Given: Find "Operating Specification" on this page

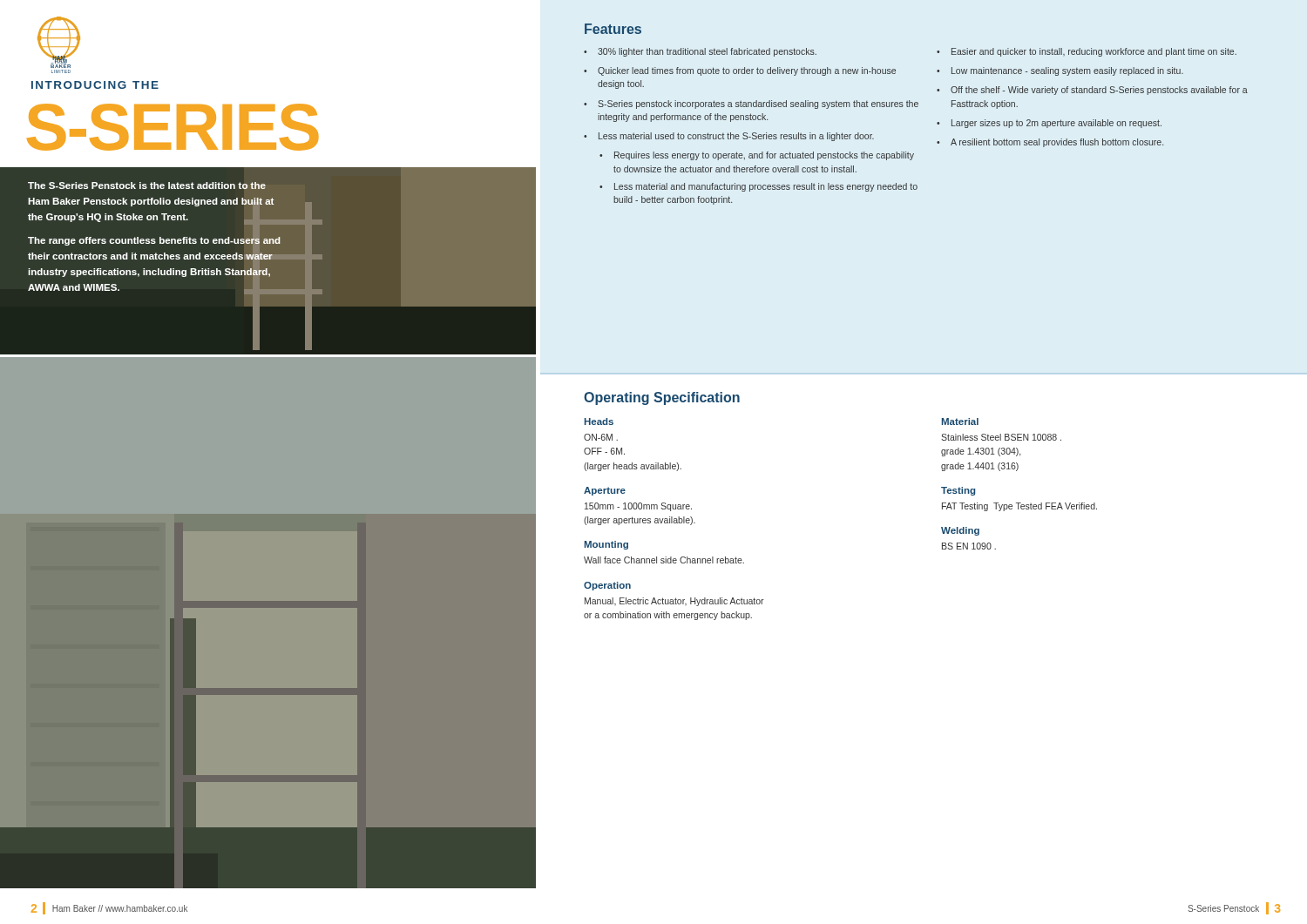Looking at the screenshot, I should point(662,398).
